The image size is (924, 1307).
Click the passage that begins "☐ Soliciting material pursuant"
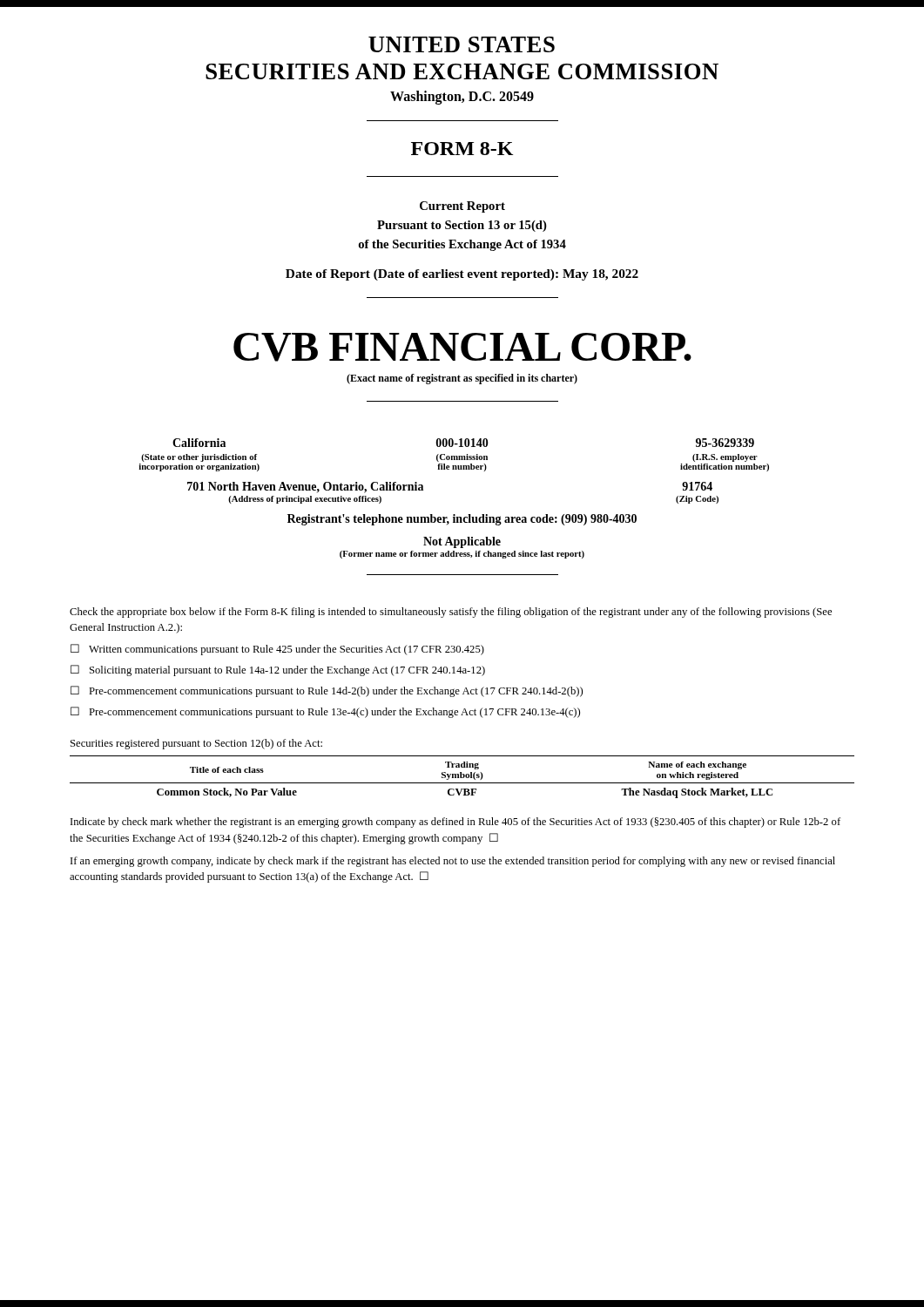(x=277, y=671)
